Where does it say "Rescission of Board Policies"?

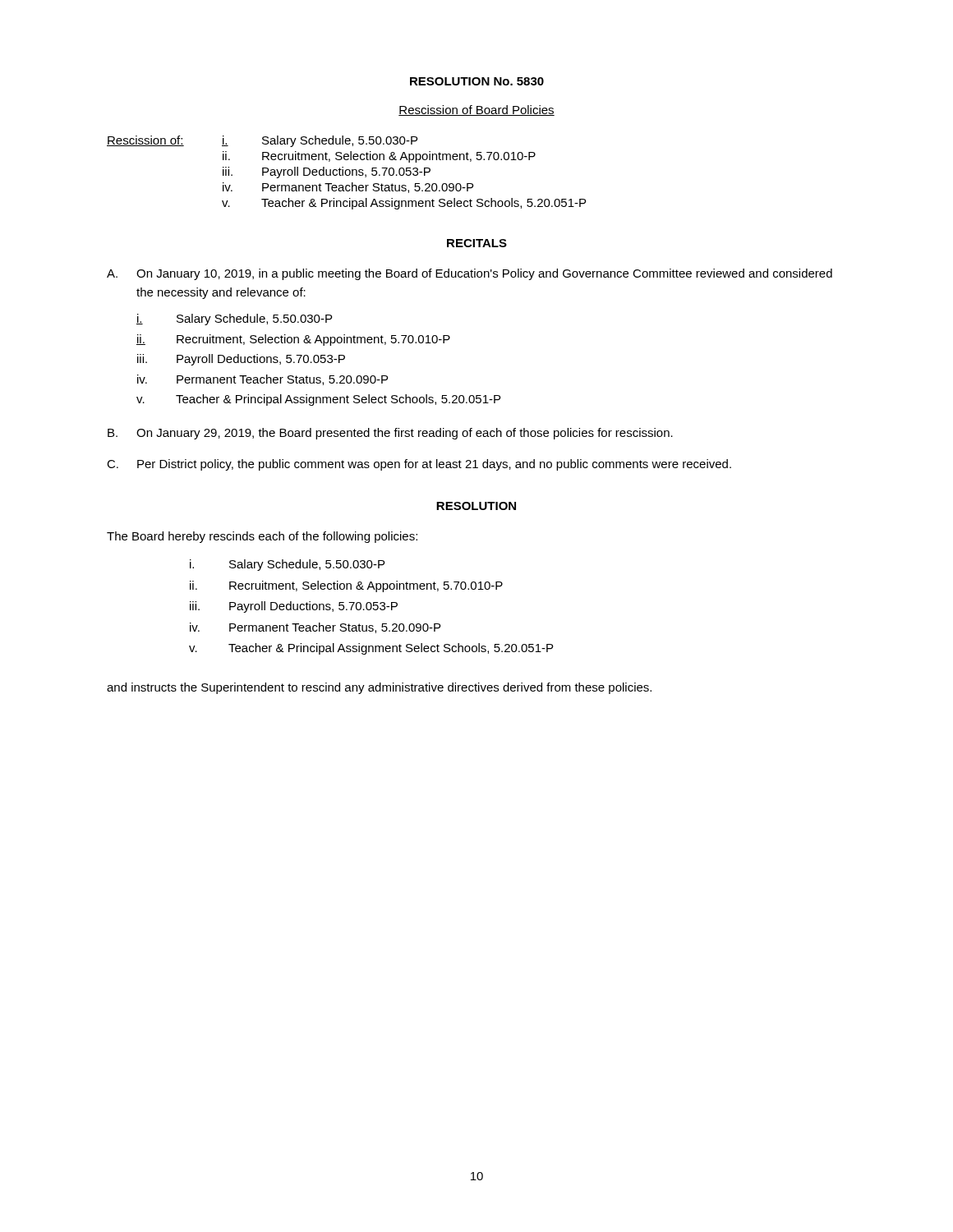[x=476, y=110]
